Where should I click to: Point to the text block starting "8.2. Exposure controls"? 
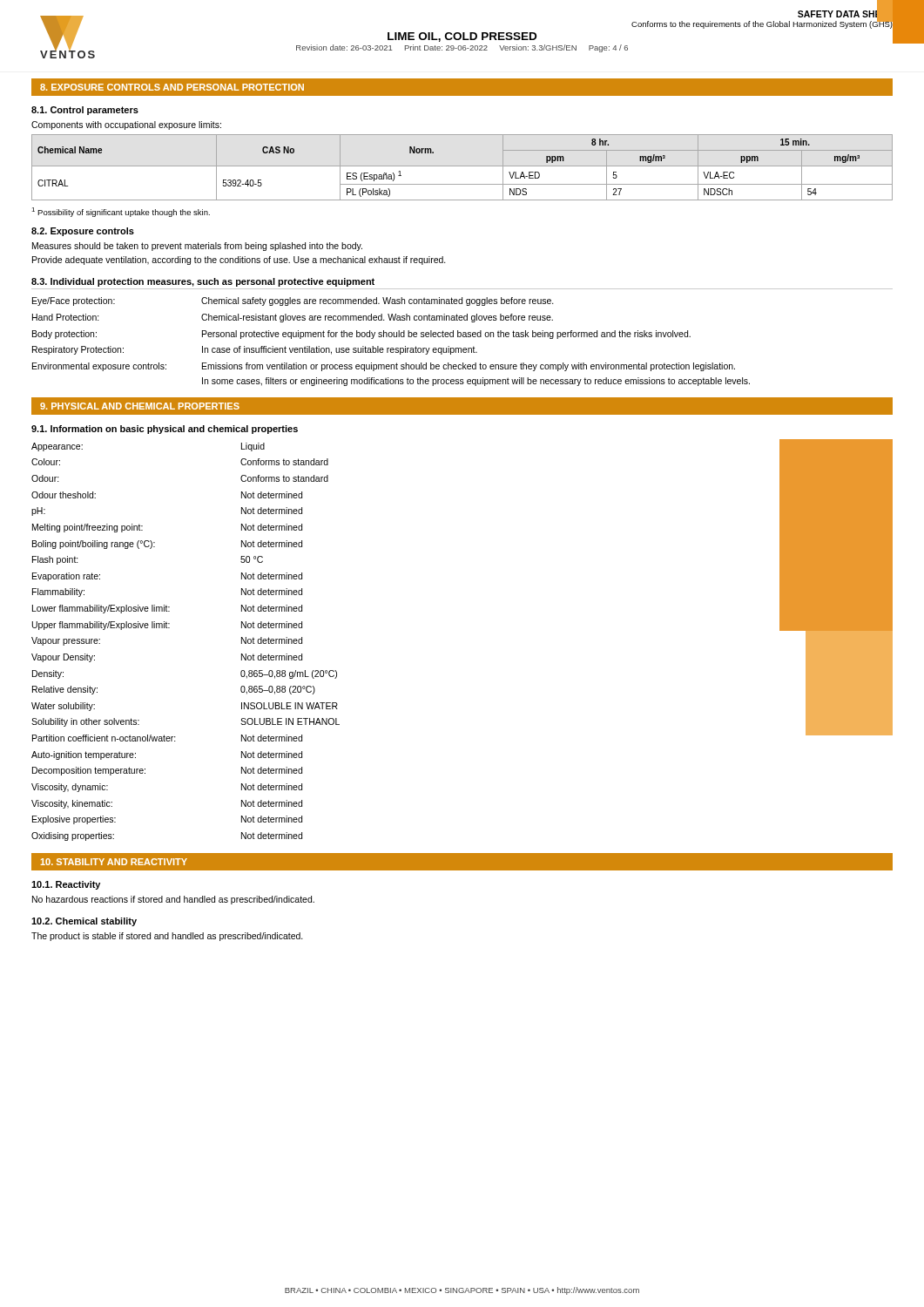[x=83, y=231]
